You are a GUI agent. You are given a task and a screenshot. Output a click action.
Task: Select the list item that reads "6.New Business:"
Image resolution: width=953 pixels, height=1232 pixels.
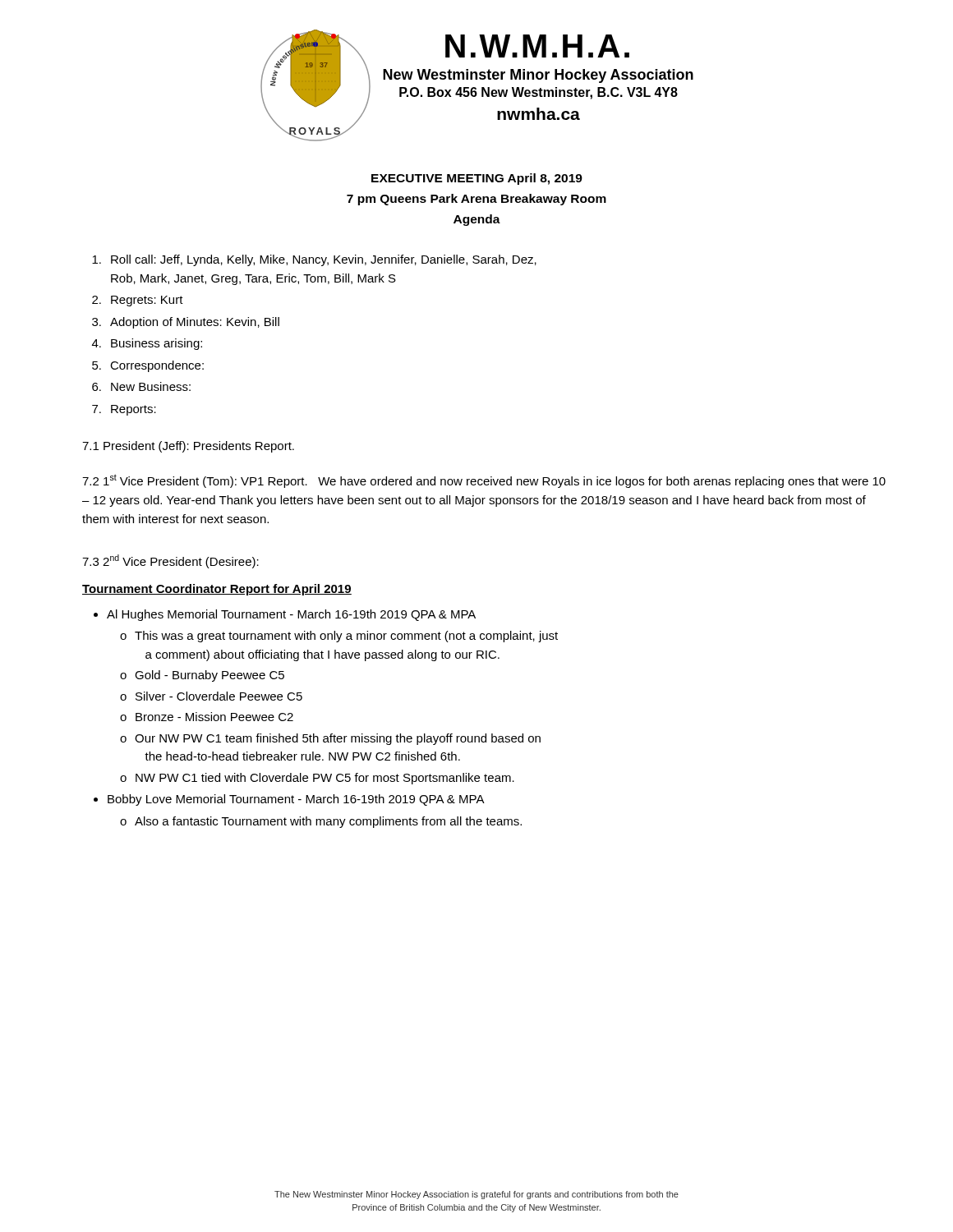pyautogui.click(x=137, y=387)
